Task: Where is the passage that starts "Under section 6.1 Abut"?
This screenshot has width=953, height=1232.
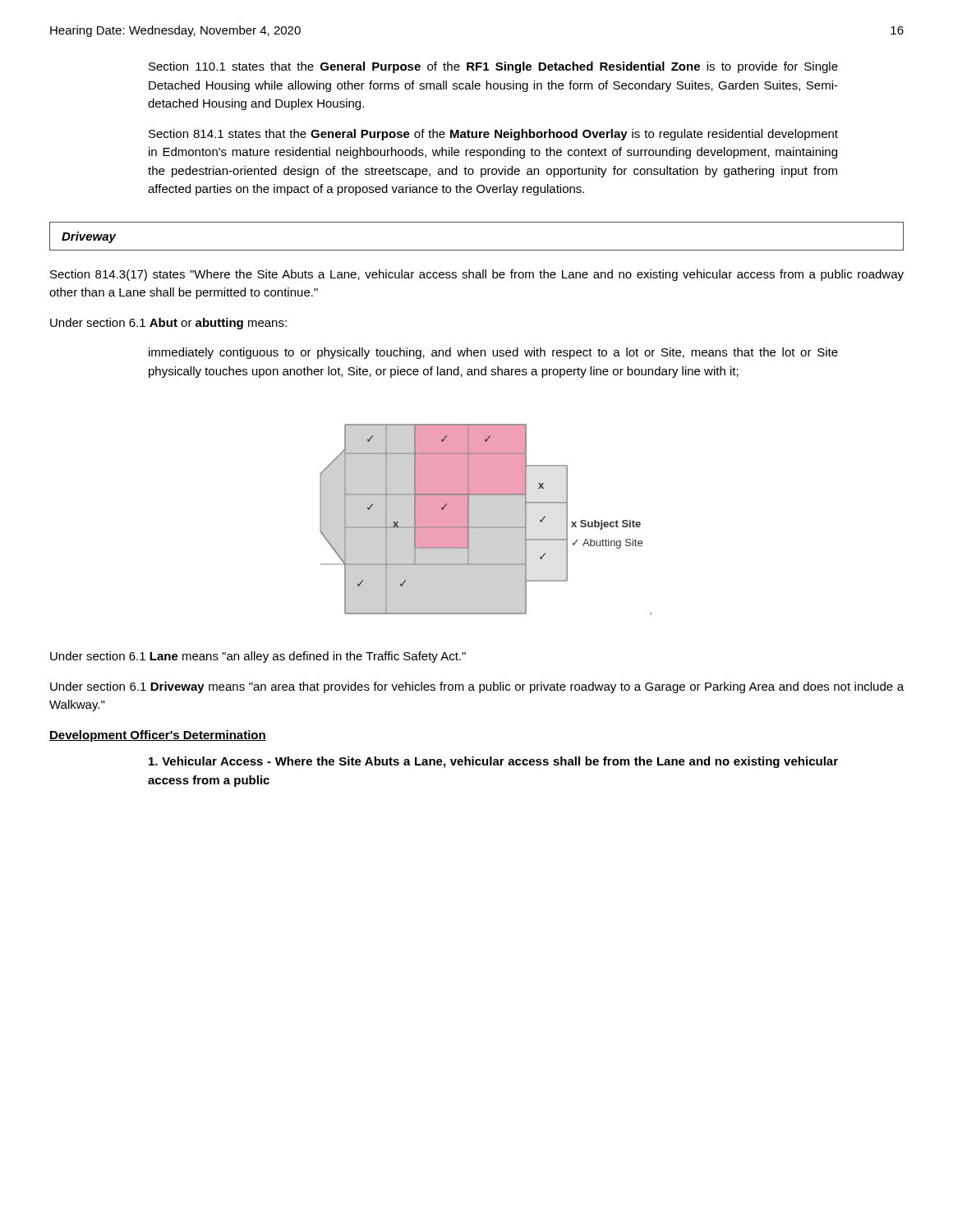Action: coord(168,324)
